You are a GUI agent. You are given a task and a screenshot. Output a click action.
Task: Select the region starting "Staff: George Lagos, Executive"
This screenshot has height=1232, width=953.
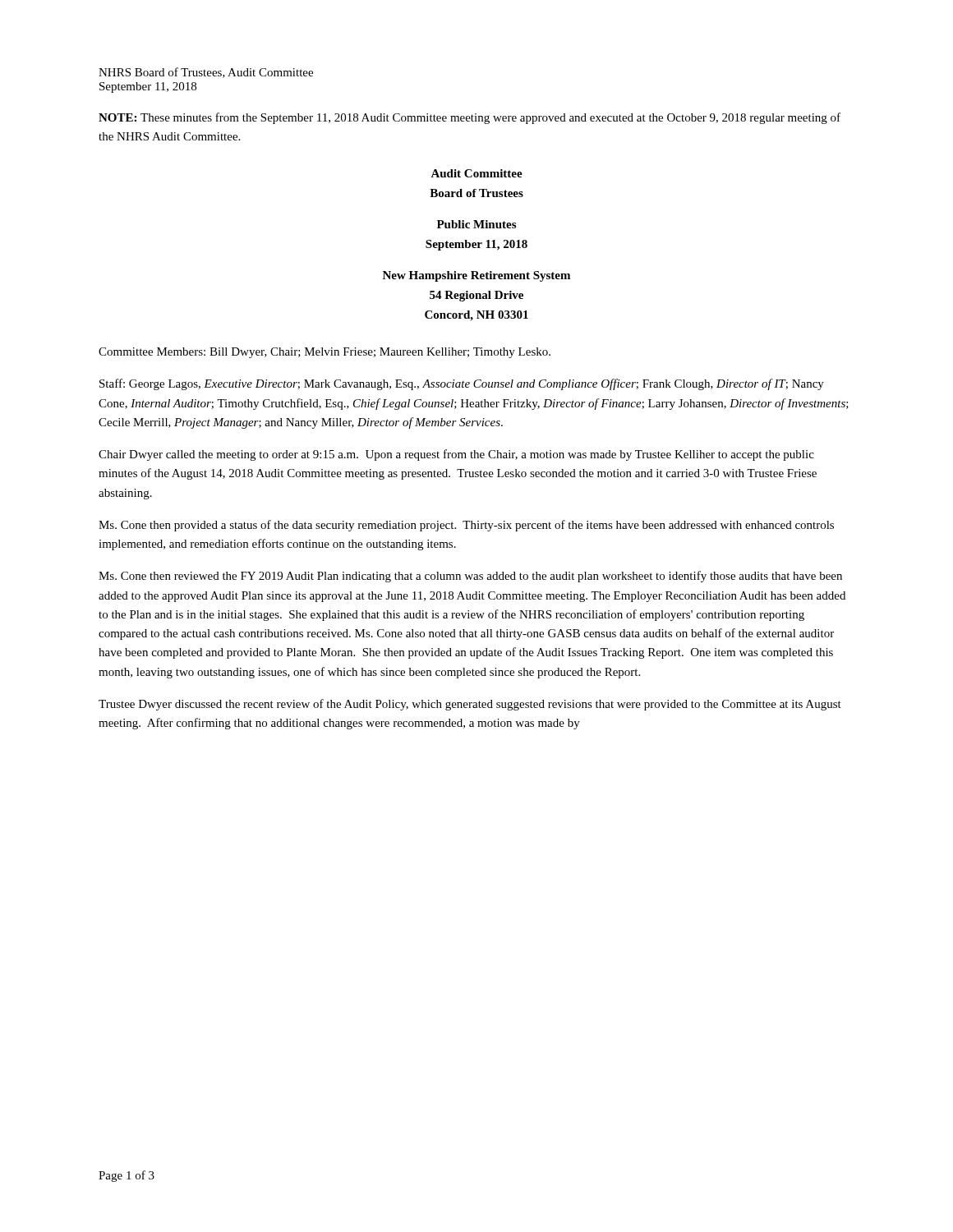pyautogui.click(x=474, y=403)
